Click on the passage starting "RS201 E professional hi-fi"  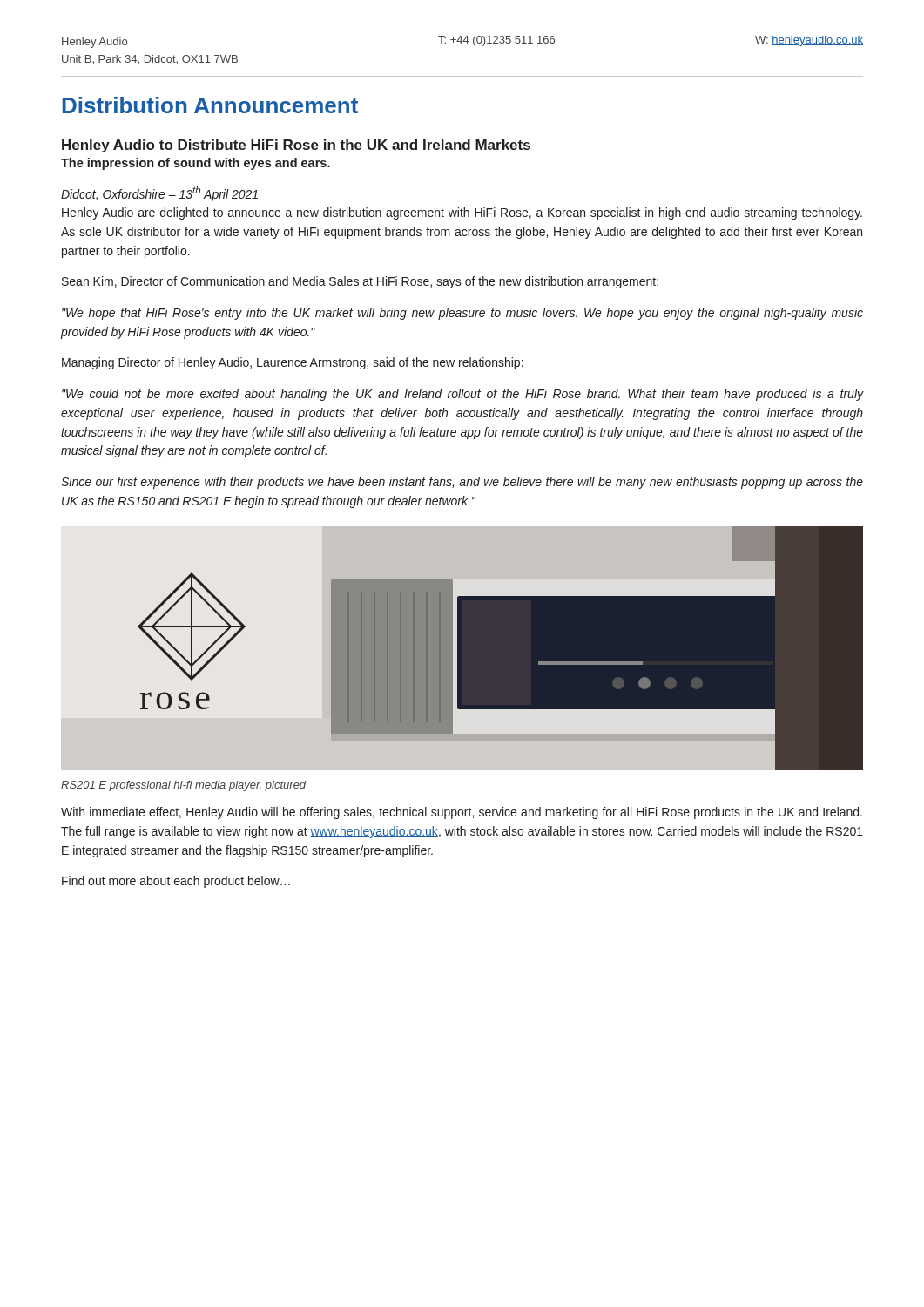point(183,785)
